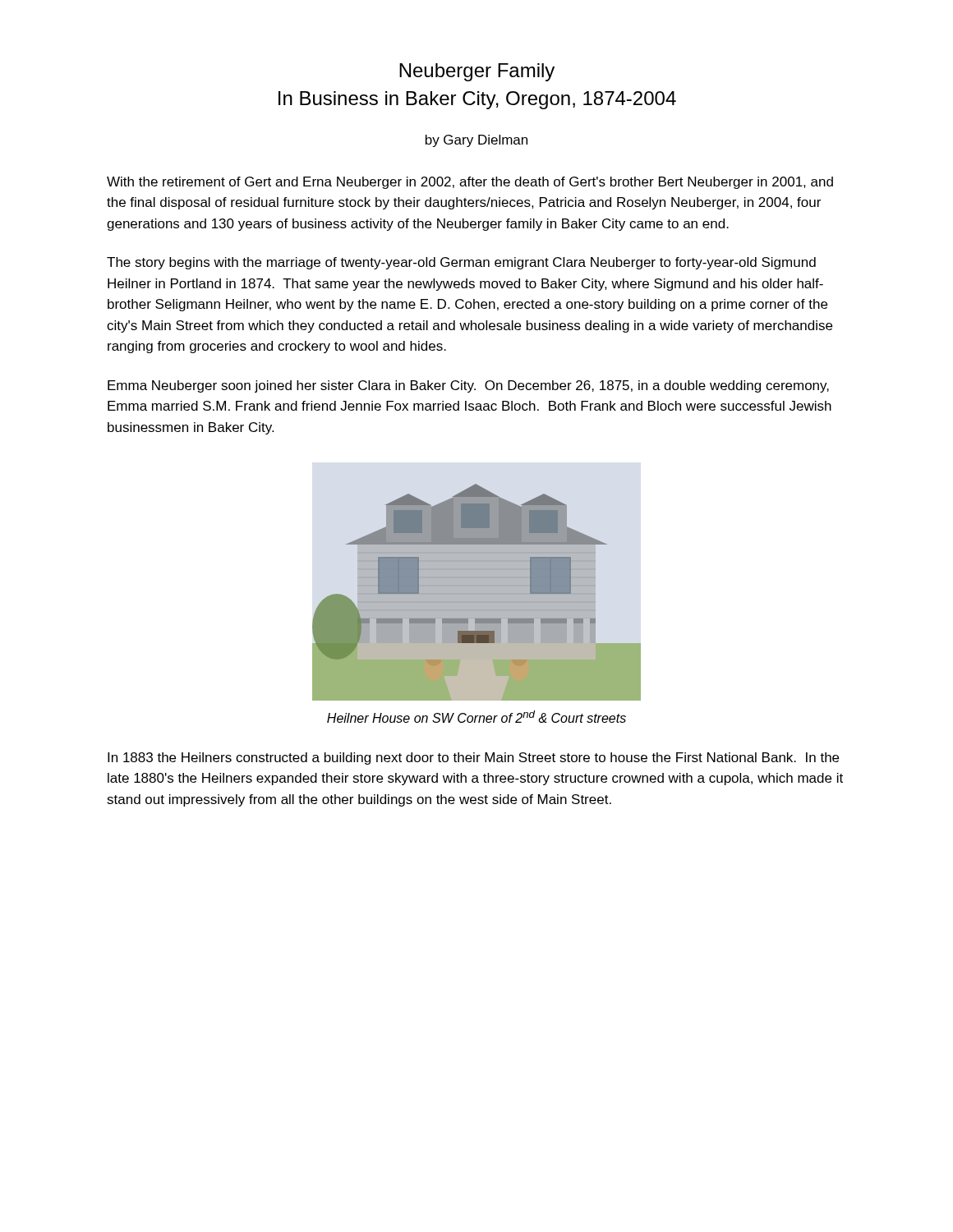953x1232 pixels.
Task: Select the passage starting "Neuberger Family In Business in Baker City,"
Action: coord(476,85)
